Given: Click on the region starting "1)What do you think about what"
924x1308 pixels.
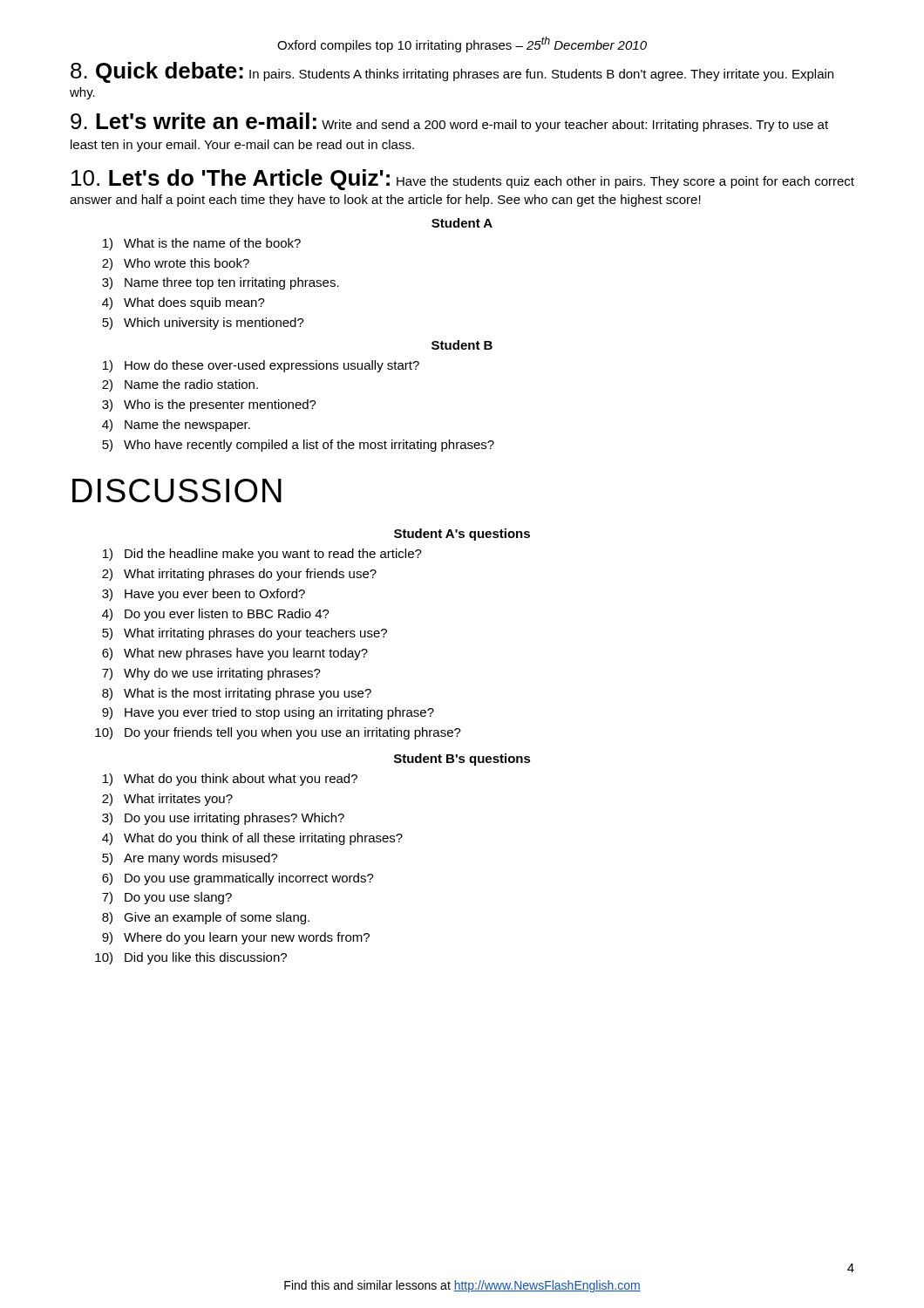Looking at the screenshot, I should (230, 780).
